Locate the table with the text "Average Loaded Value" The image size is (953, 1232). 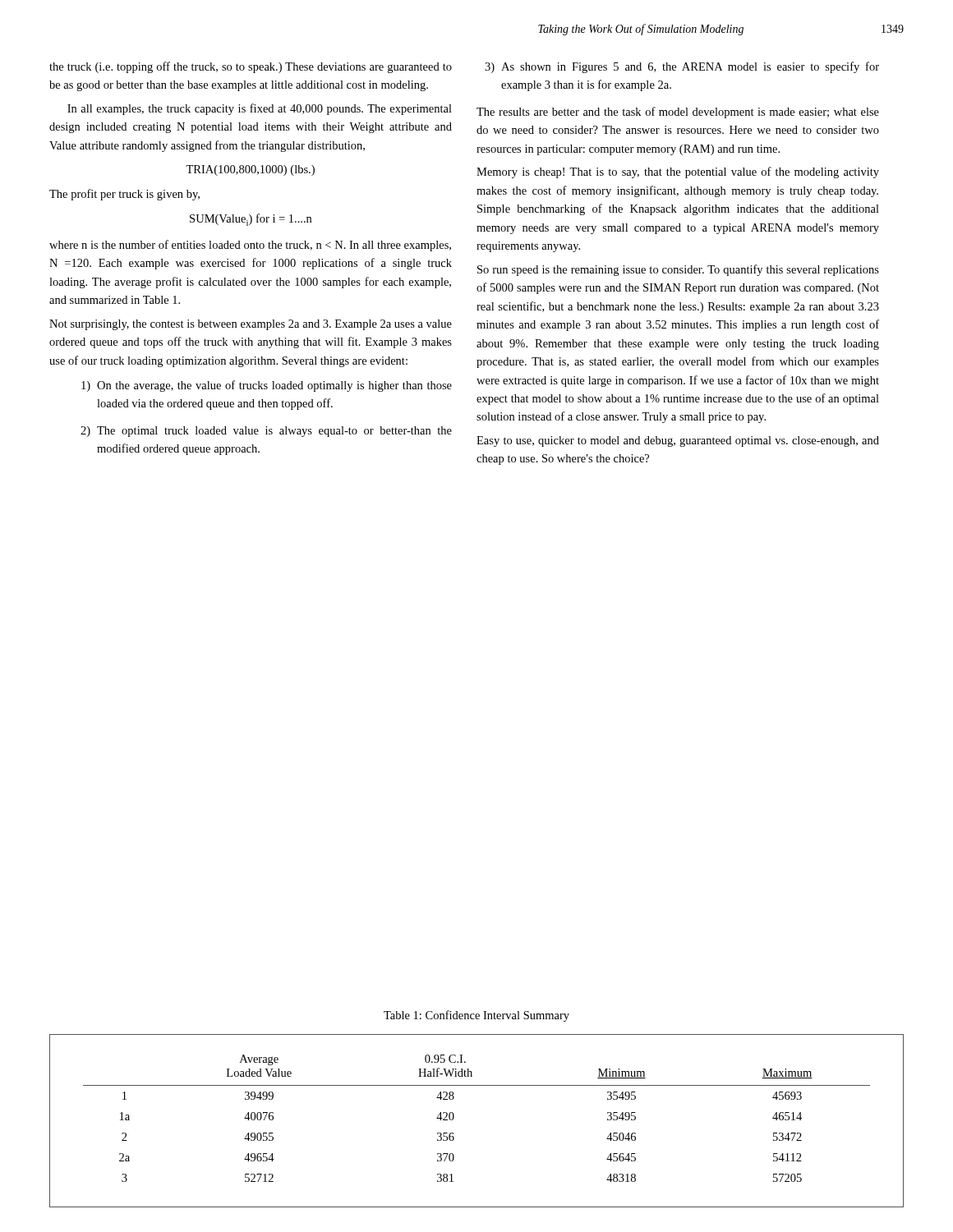[476, 1121]
